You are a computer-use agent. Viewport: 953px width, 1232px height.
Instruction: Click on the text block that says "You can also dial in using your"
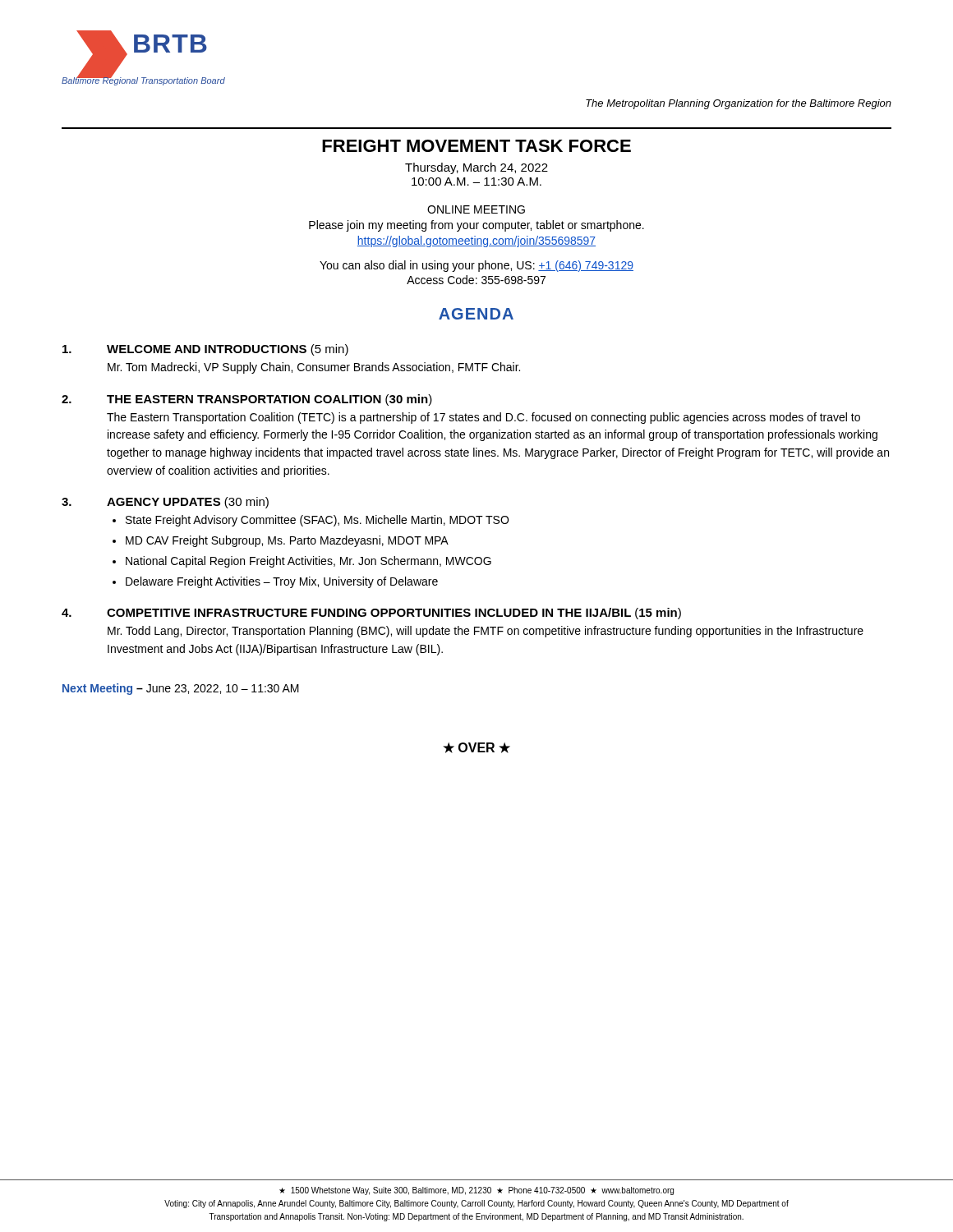click(x=476, y=273)
